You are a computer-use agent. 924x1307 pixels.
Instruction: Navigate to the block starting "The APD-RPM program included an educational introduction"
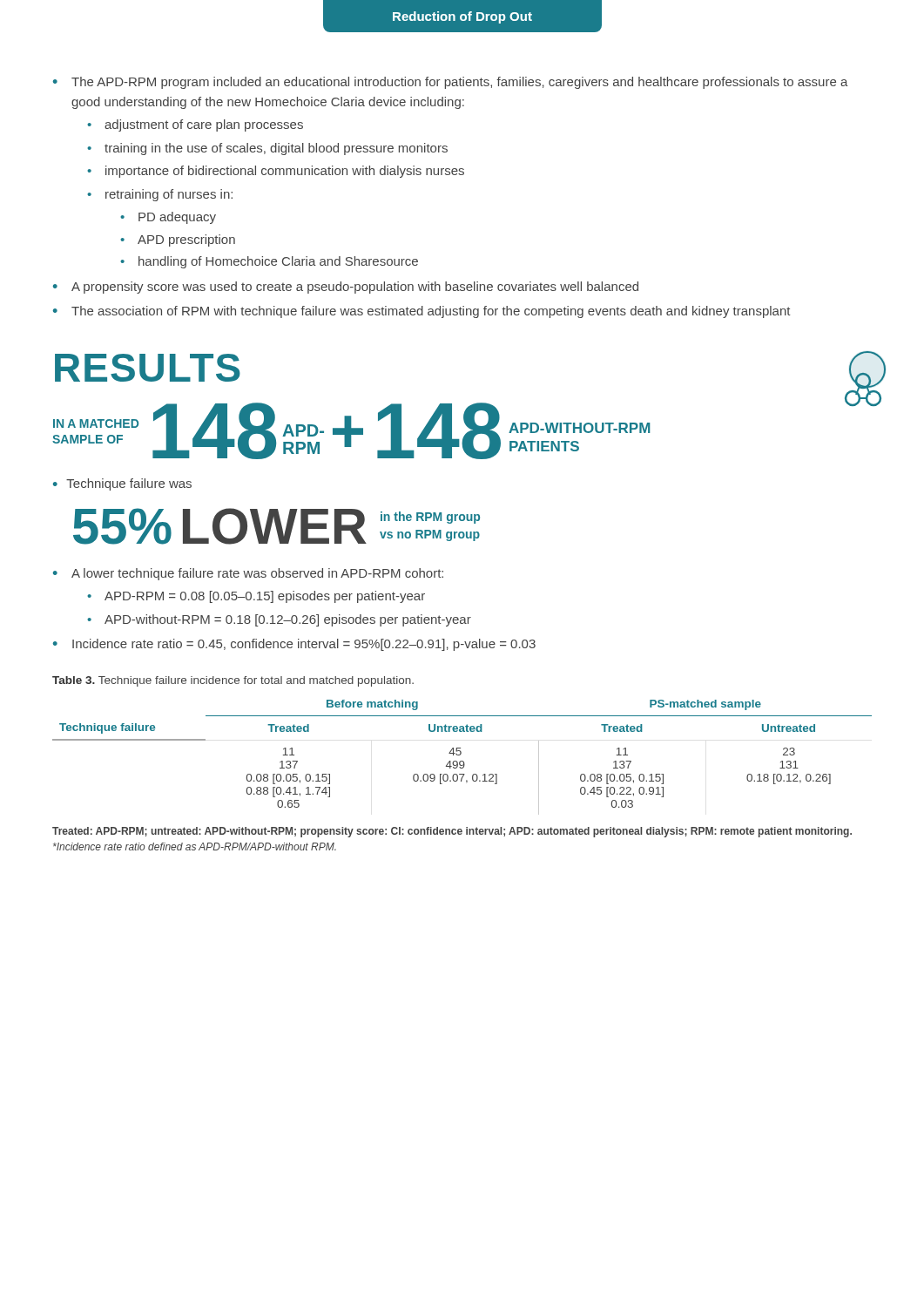coord(472,173)
